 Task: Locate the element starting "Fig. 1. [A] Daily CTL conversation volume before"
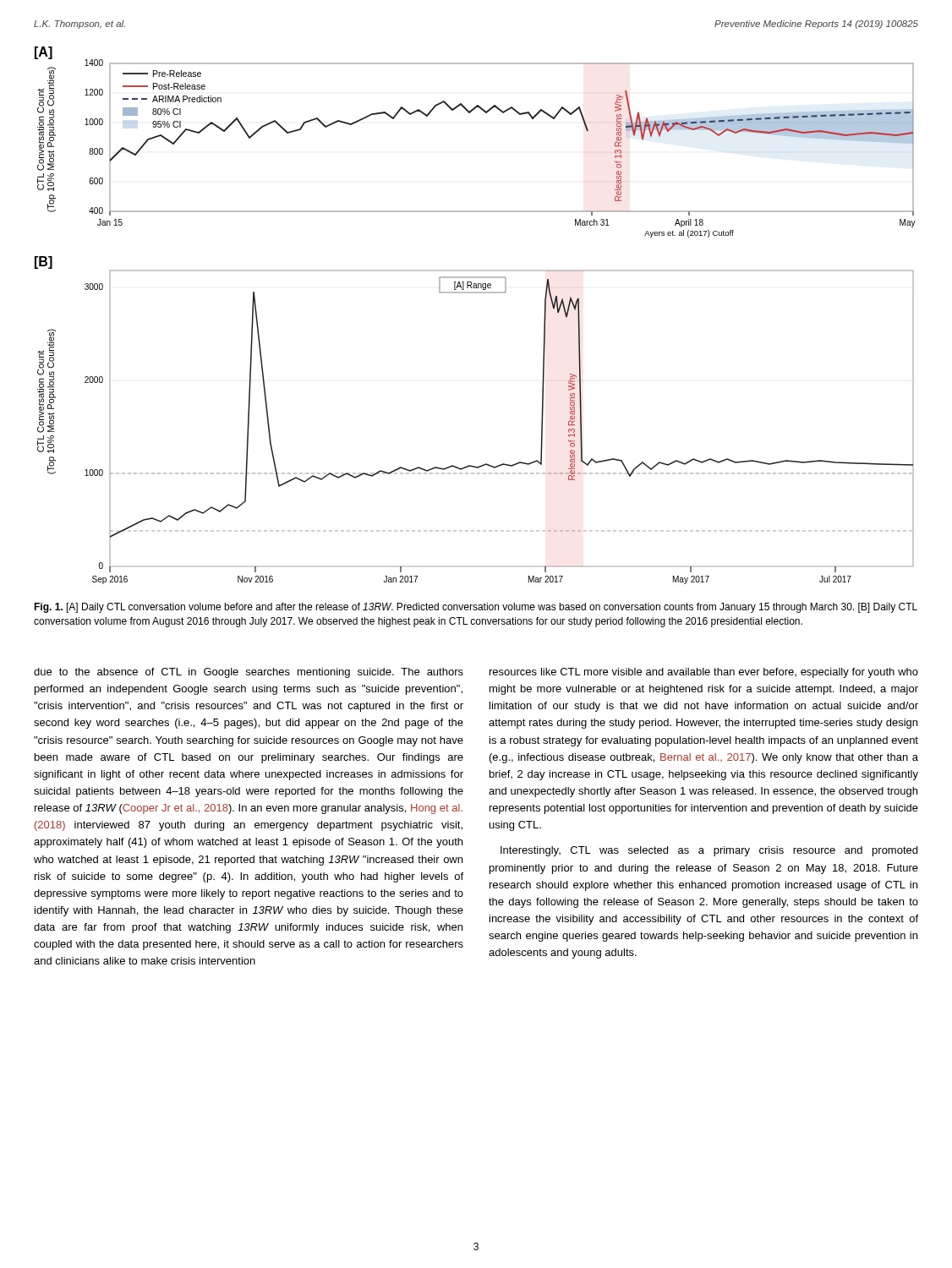pyautogui.click(x=476, y=615)
